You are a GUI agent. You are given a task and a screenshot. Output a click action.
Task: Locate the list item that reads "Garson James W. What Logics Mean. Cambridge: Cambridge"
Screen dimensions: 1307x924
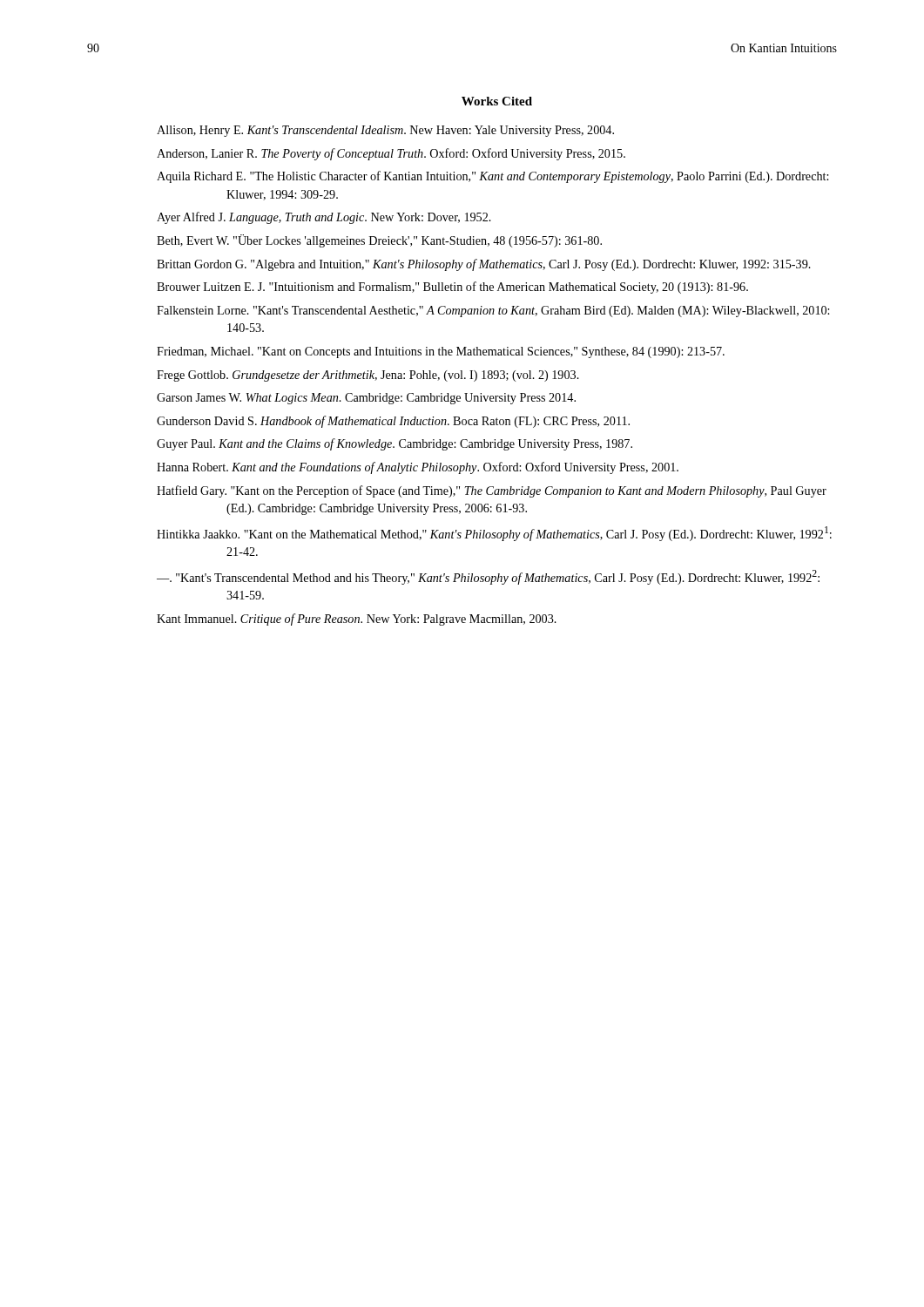(367, 397)
